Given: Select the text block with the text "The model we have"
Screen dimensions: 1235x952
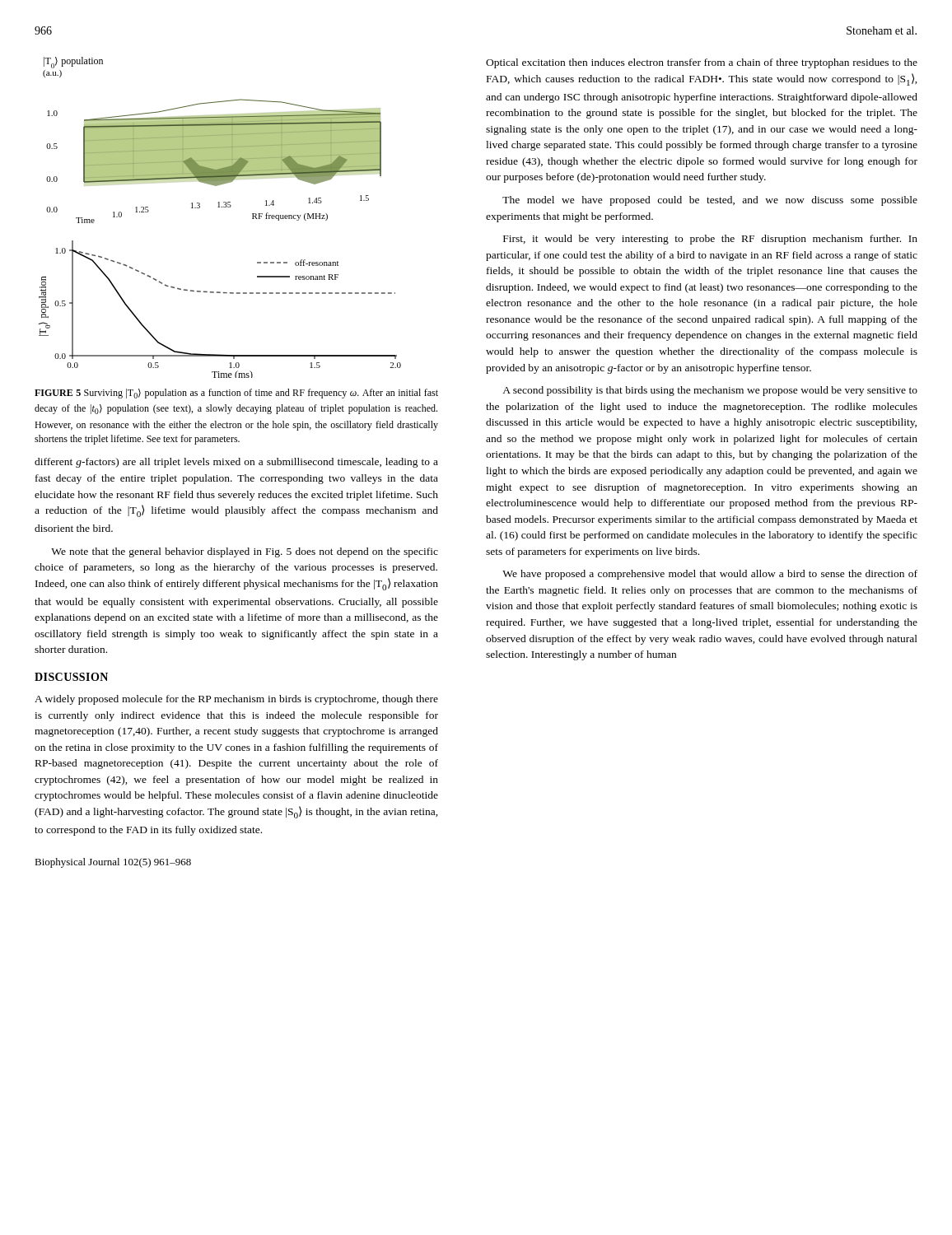Looking at the screenshot, I should 702,208.
